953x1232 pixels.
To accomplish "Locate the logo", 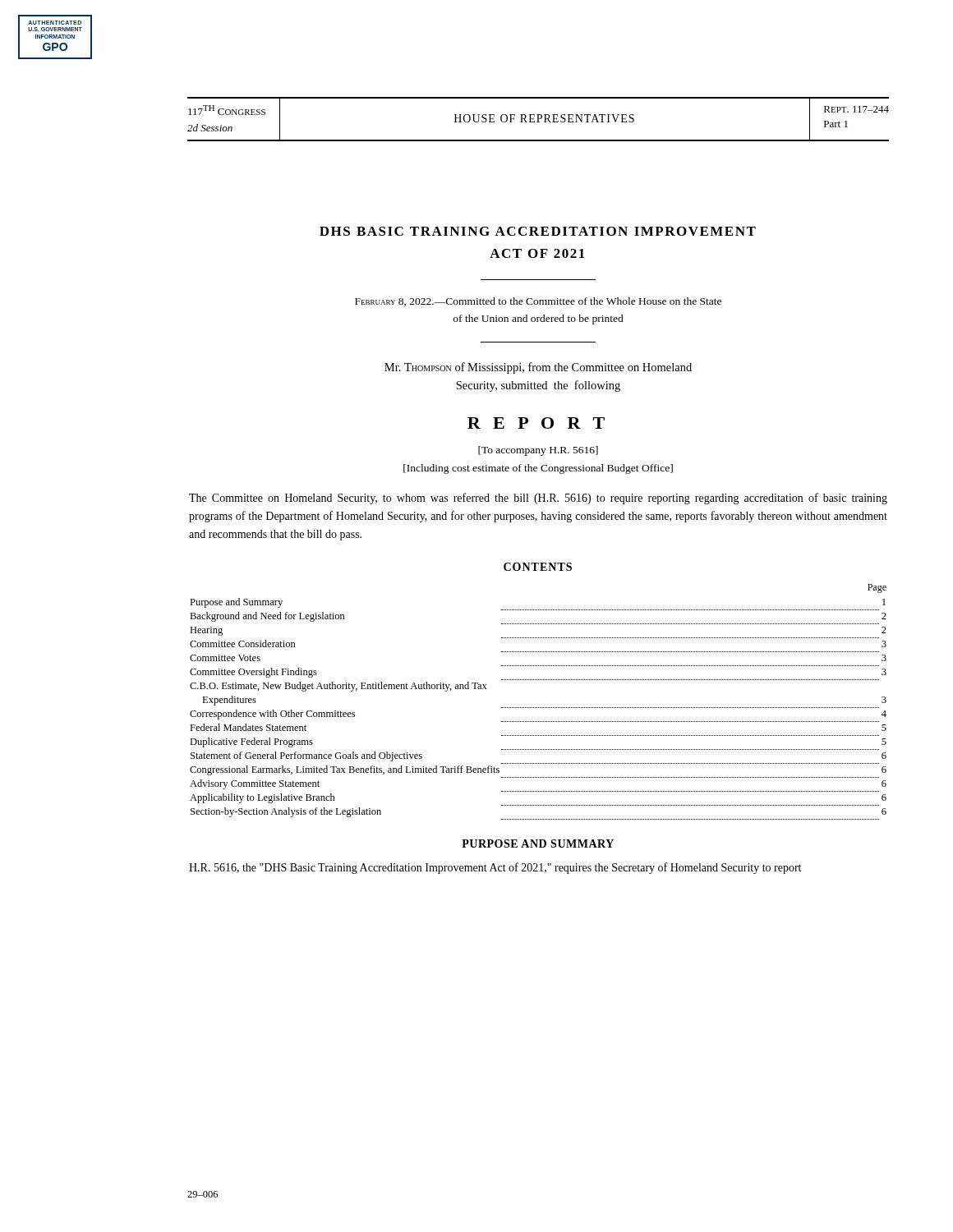I will pos(55,37).
